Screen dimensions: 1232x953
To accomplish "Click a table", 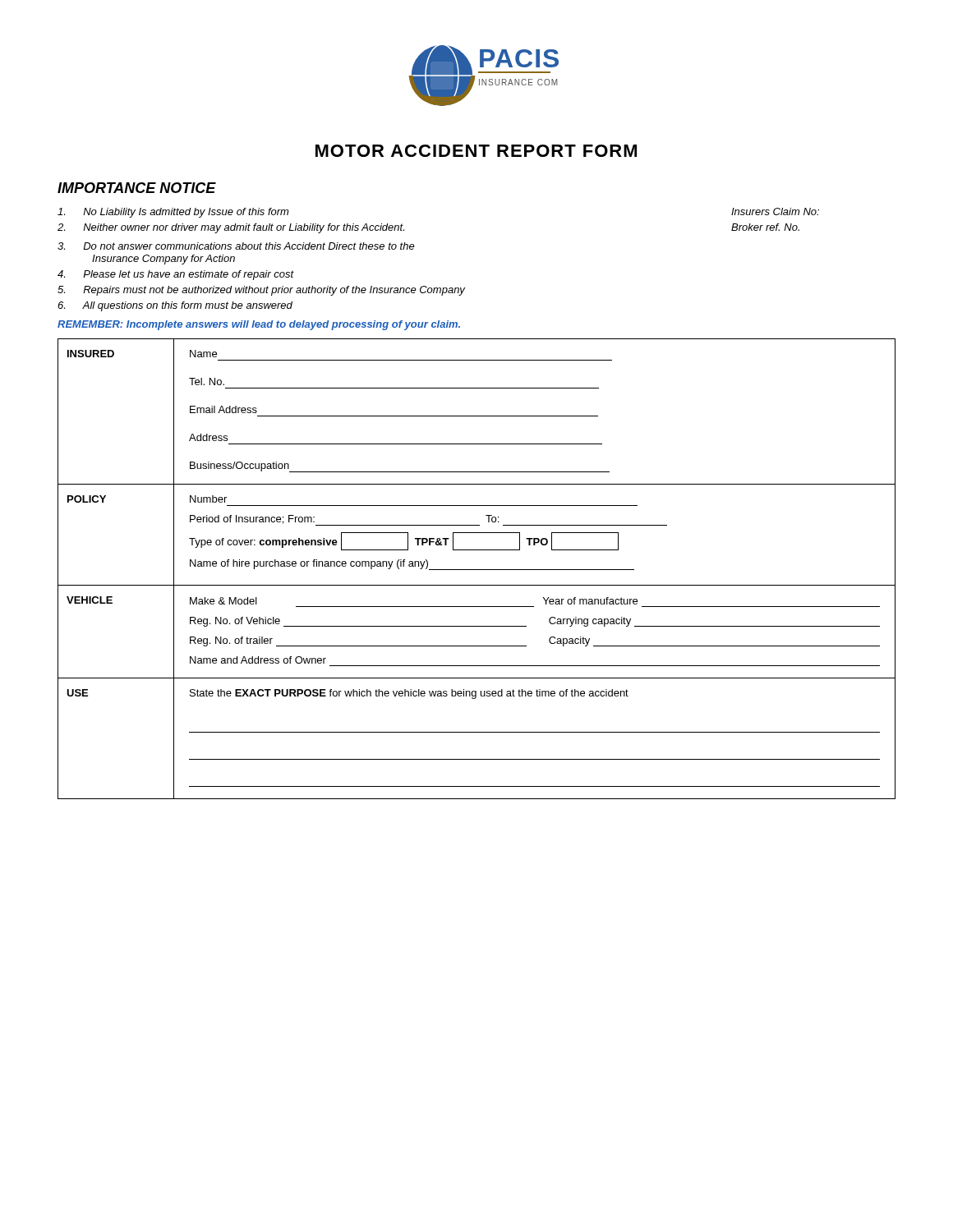I will (476, 569).
